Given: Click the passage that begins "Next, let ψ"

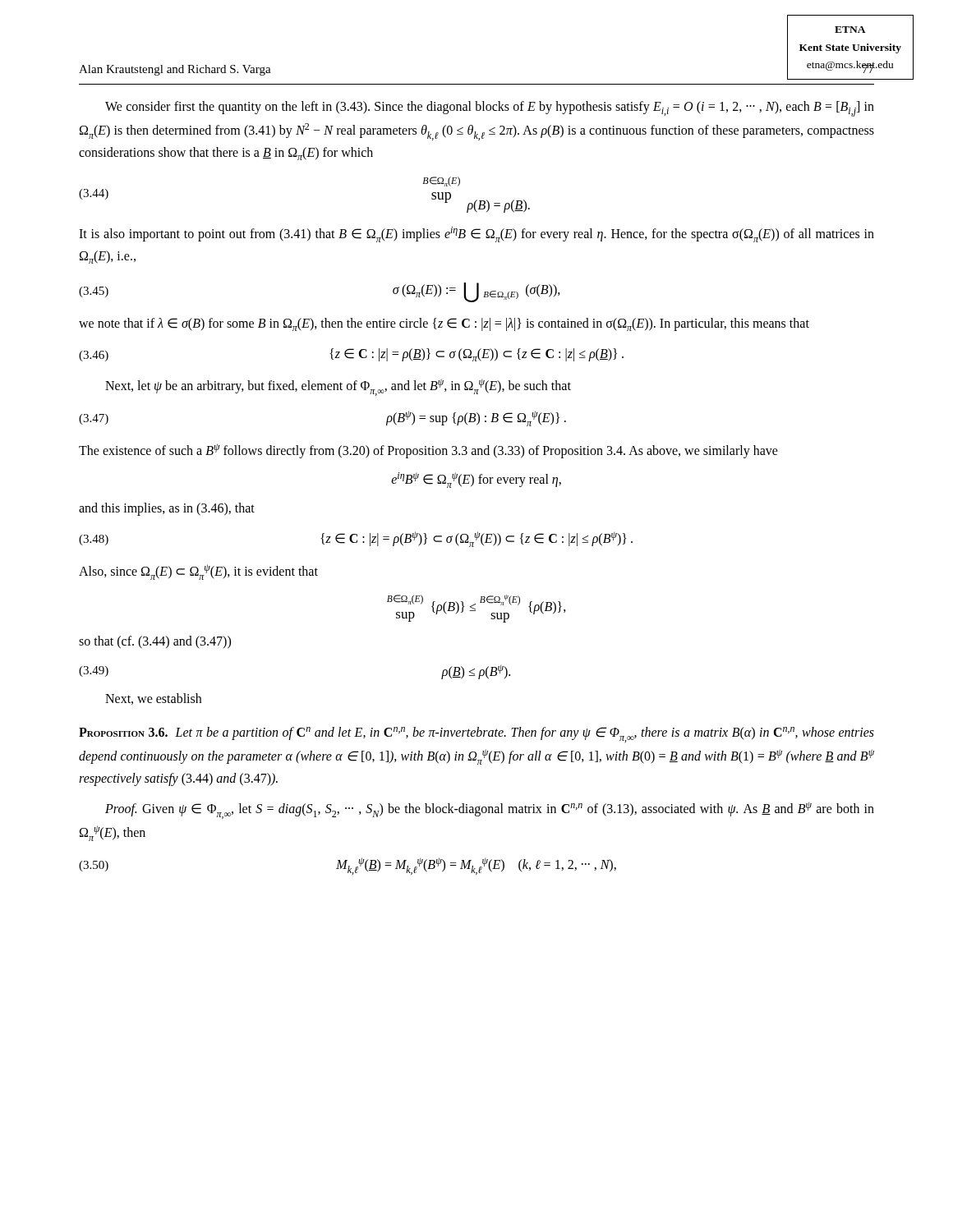Looking at the screenshot, I should tap(476, 386).
